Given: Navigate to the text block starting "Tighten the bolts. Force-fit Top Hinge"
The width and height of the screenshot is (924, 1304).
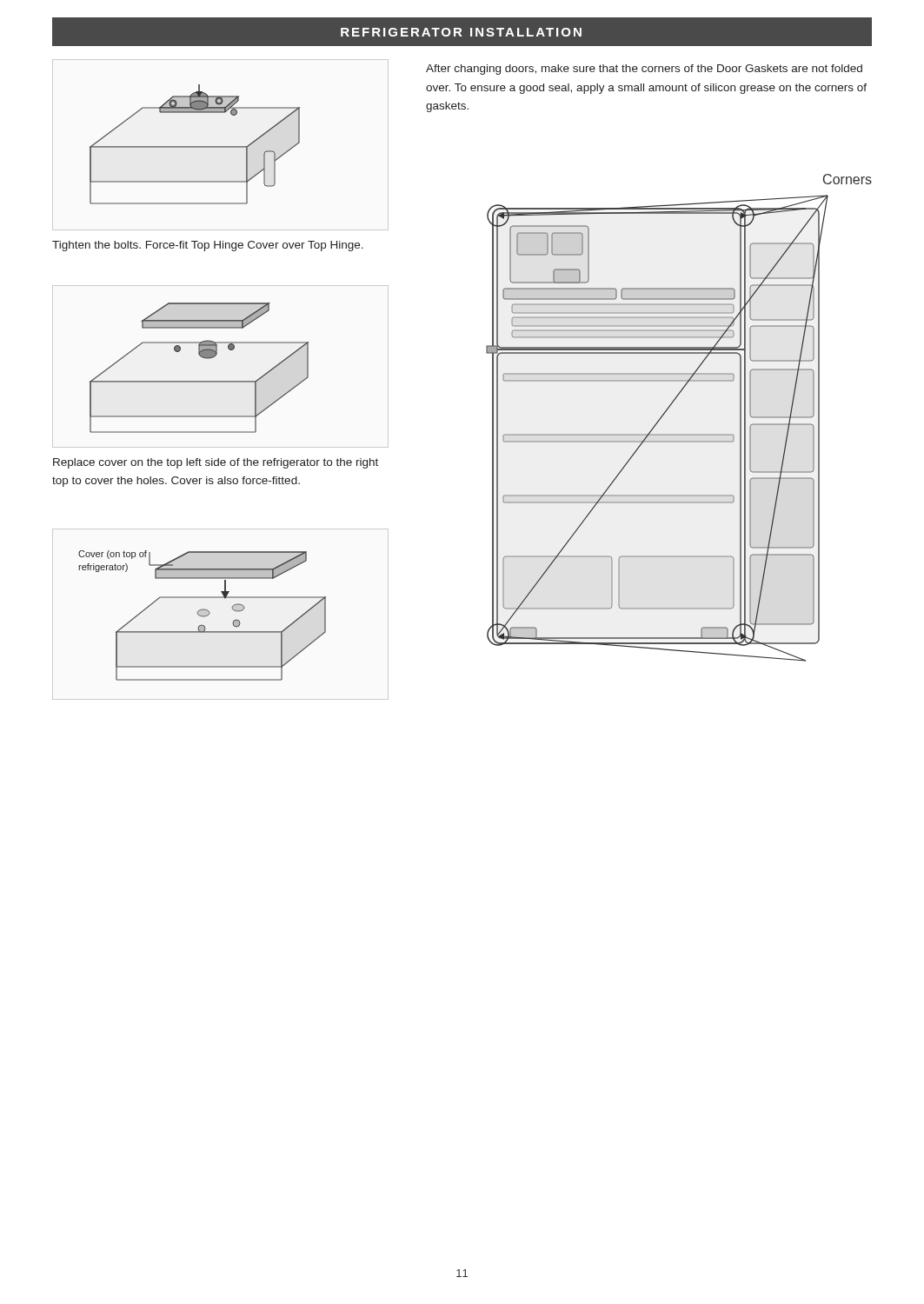Looking at the screenshot, I should [208, 245].
